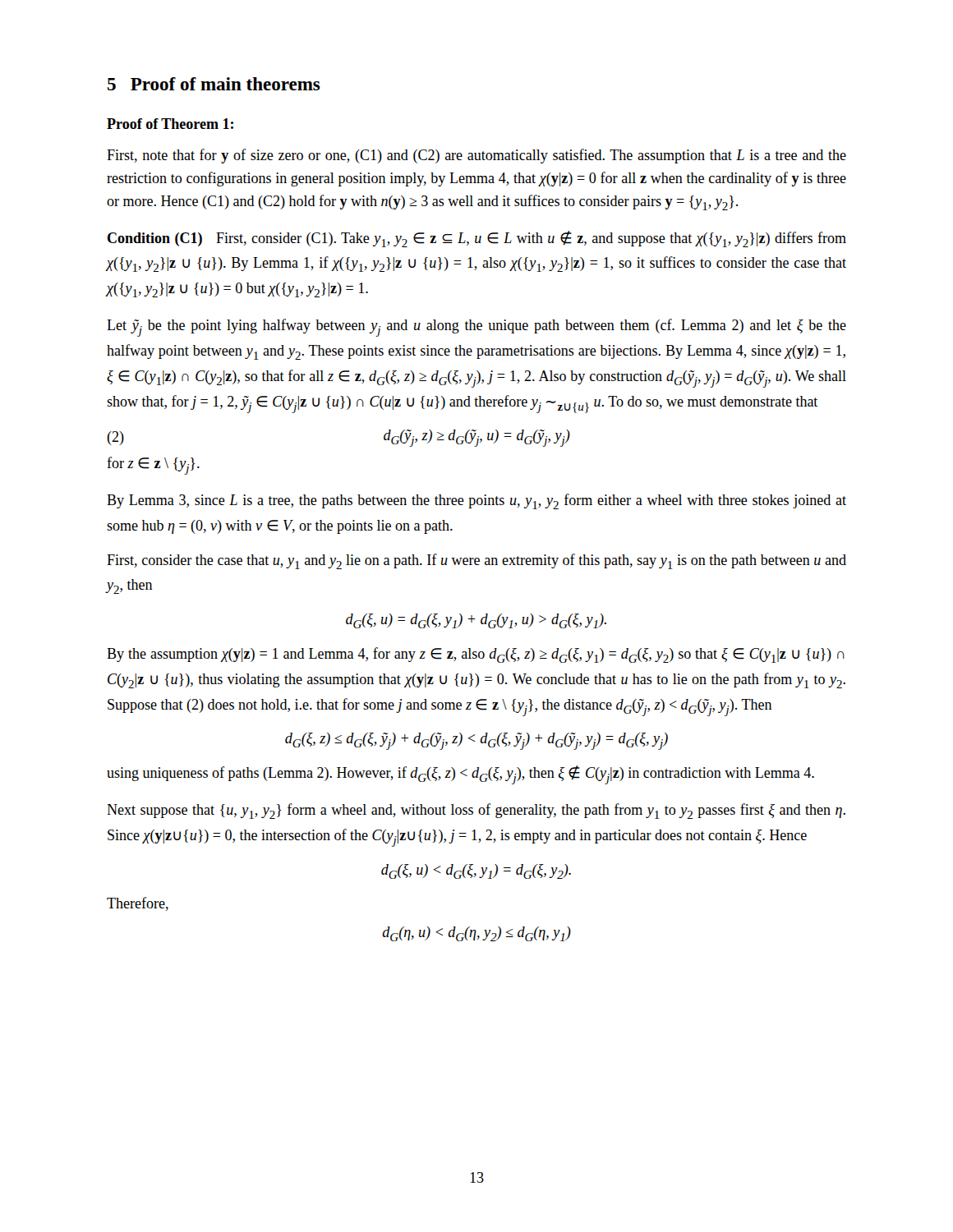Locate the region starting "By the assumption χ(y|z) ="

pos(476,680)
